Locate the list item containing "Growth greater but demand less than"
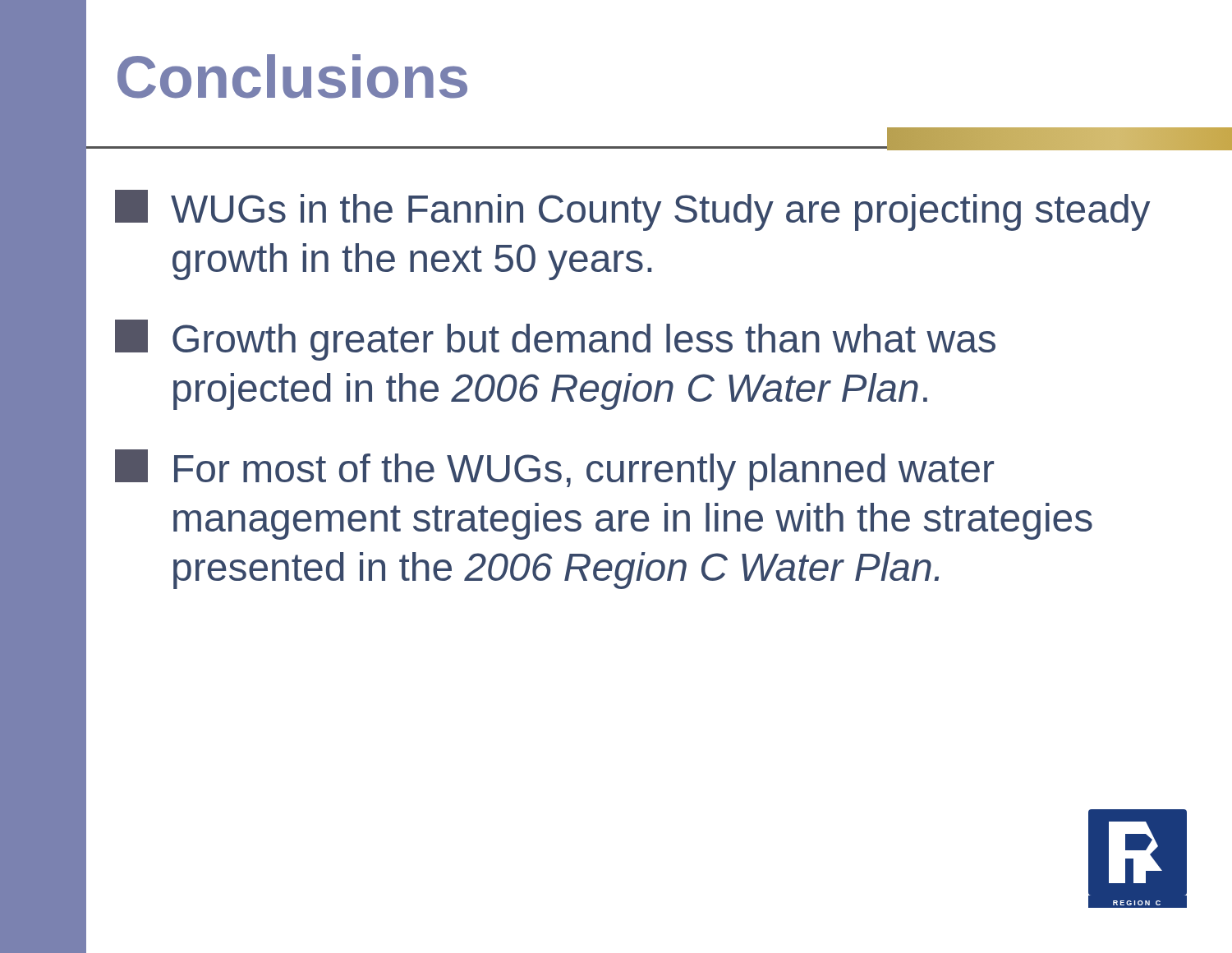1232x953 pixels. pyautogui.click(x=641, y=364)
